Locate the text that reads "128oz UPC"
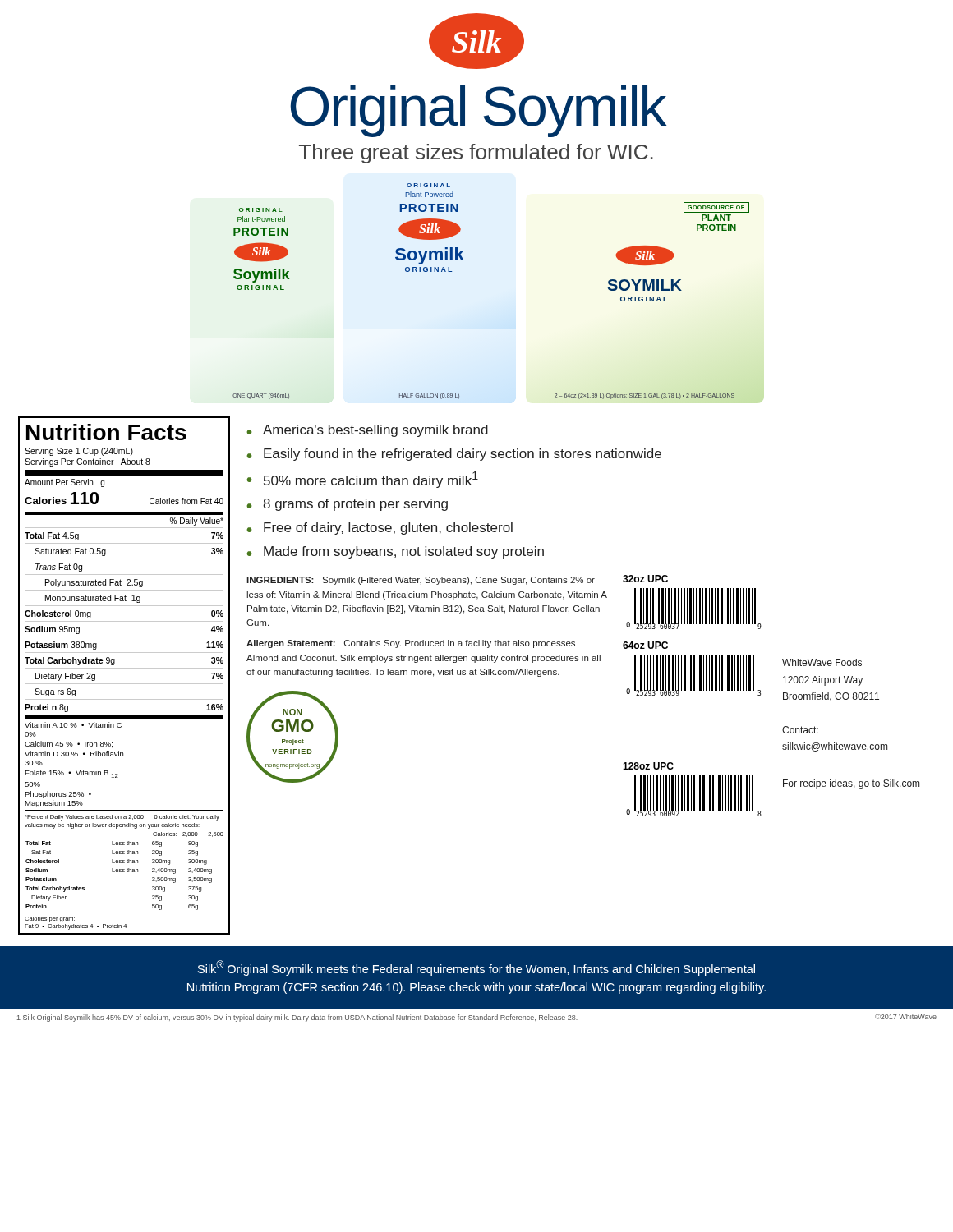 point(648,766)
